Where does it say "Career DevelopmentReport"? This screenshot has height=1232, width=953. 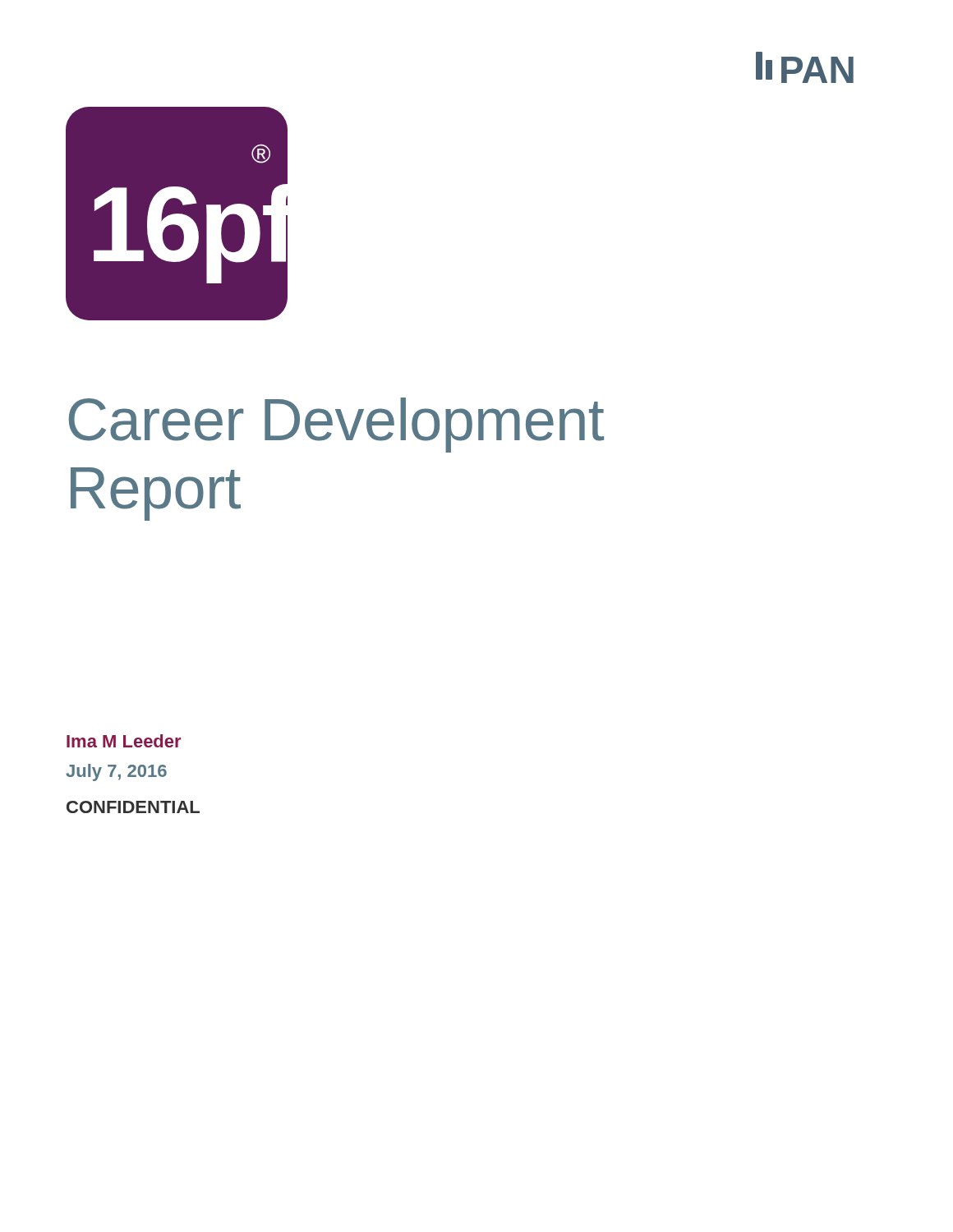click(x=335, y=454)
